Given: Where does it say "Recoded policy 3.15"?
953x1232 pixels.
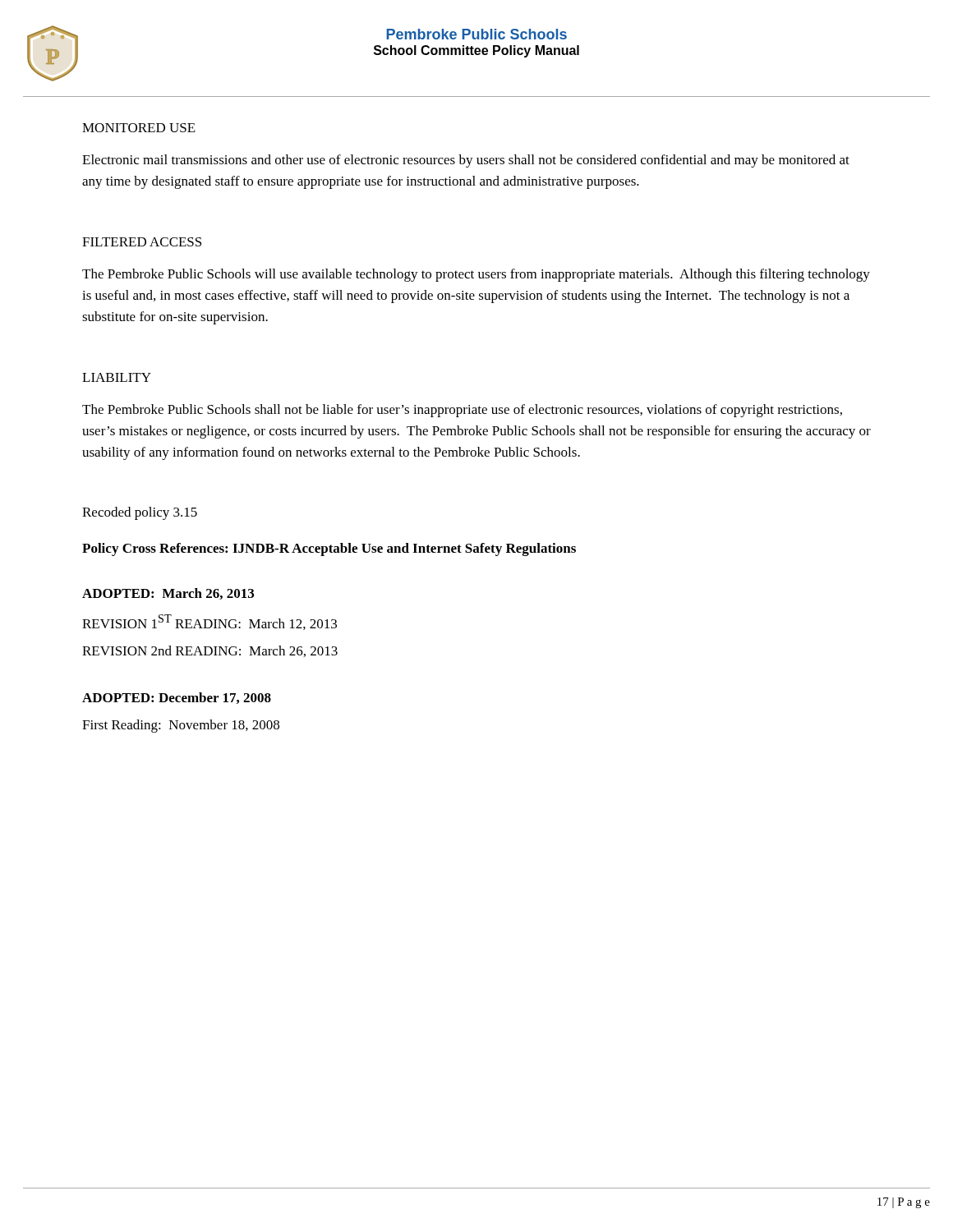Looking at the screenshot, I should pyautogui.click(x=140, y=512).
